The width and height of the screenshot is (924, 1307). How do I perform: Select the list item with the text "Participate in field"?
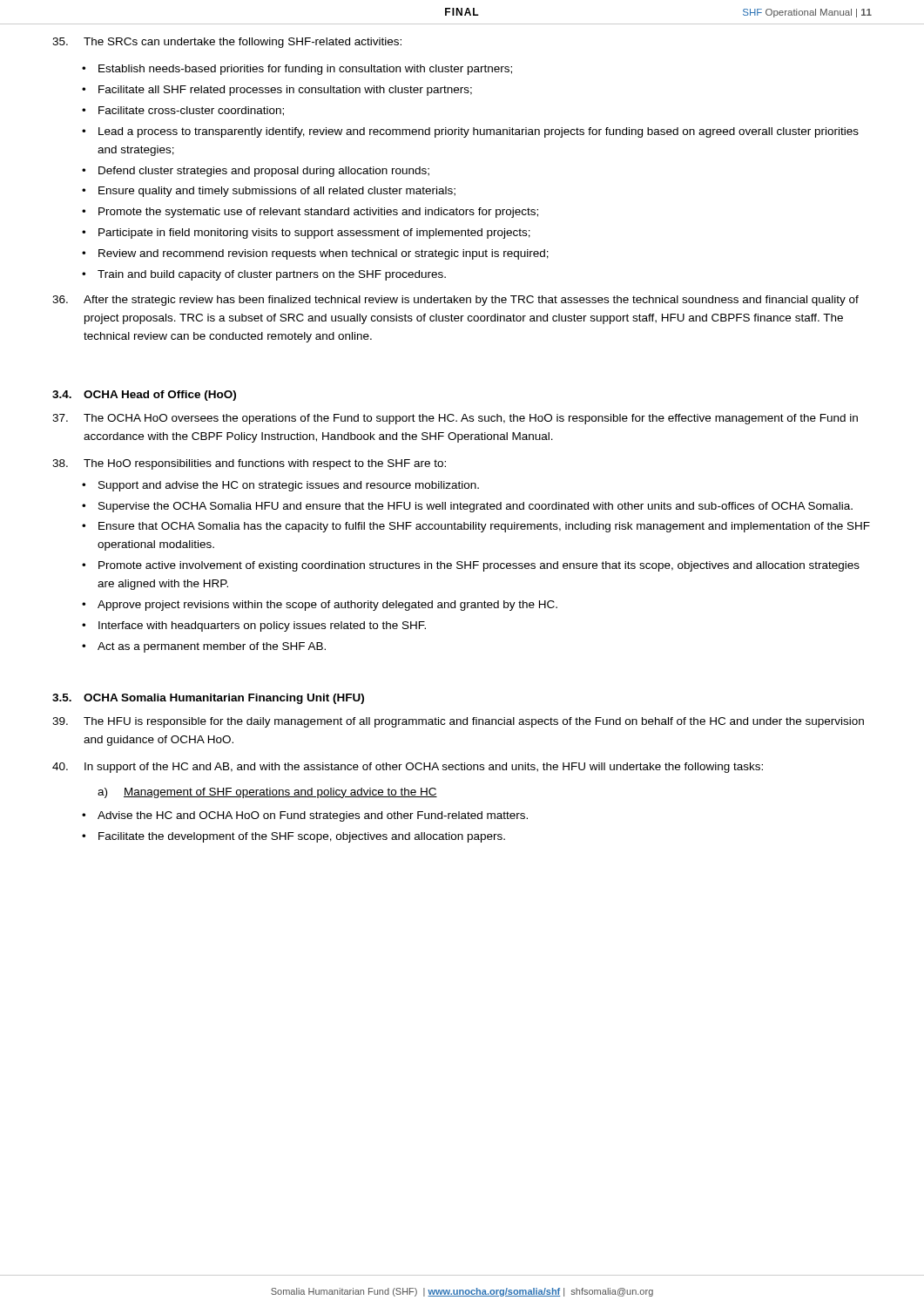click(x=314, y=233)
